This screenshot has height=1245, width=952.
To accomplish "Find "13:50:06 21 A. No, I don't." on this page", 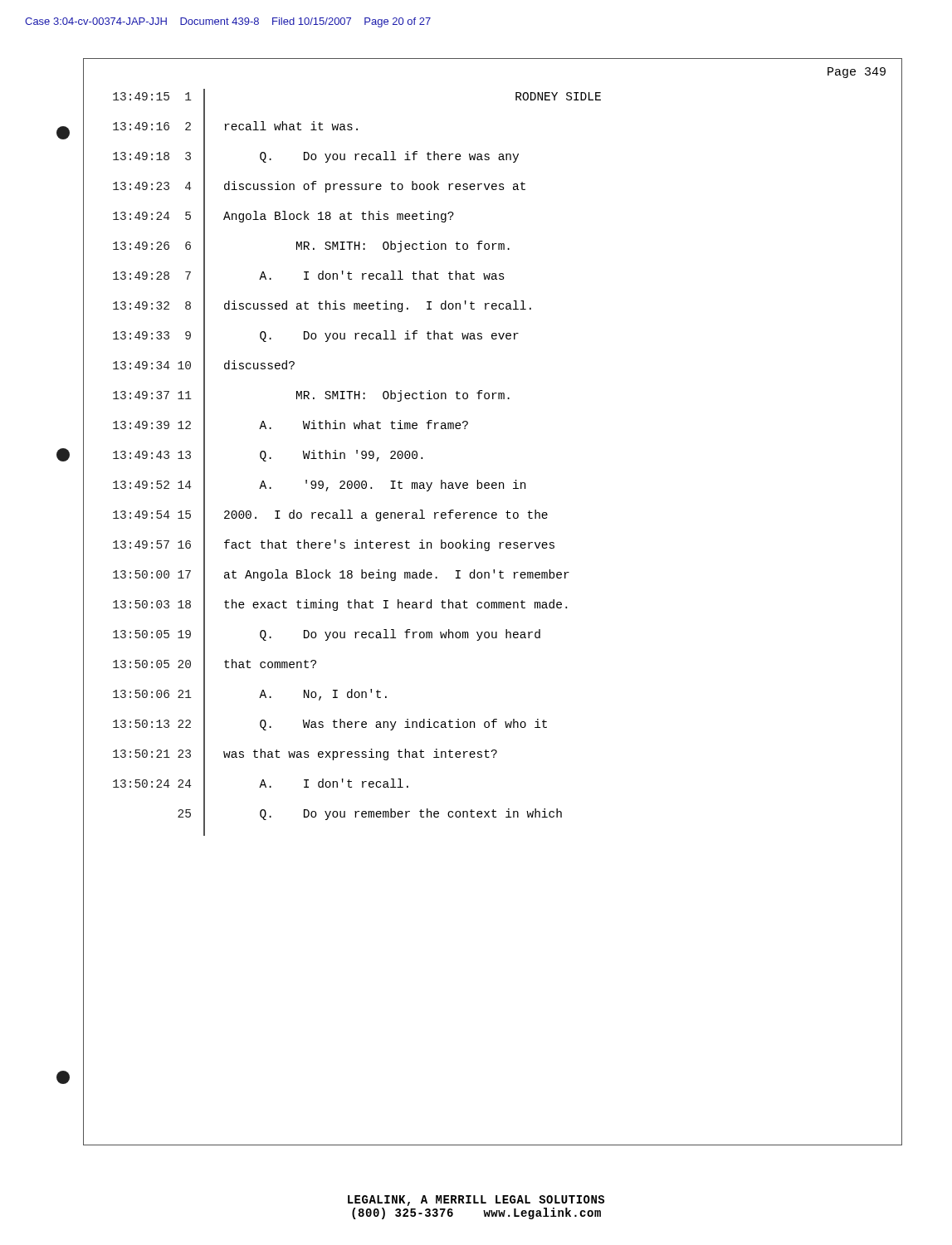I will 493,701.
